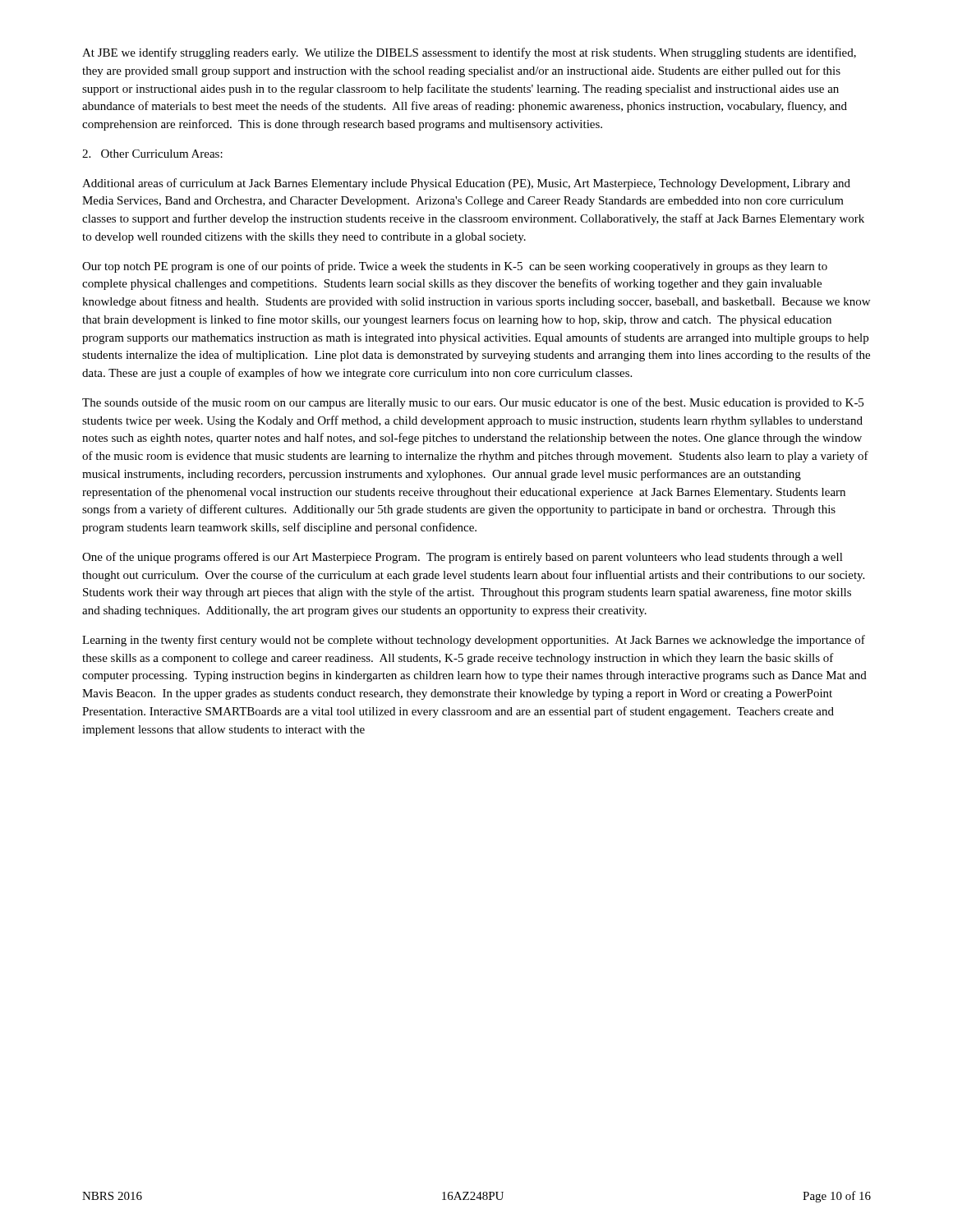The image size is (953, 1232).
Task: Locate the text block containing "One of the unique programs"
Action: pos(475,583)
